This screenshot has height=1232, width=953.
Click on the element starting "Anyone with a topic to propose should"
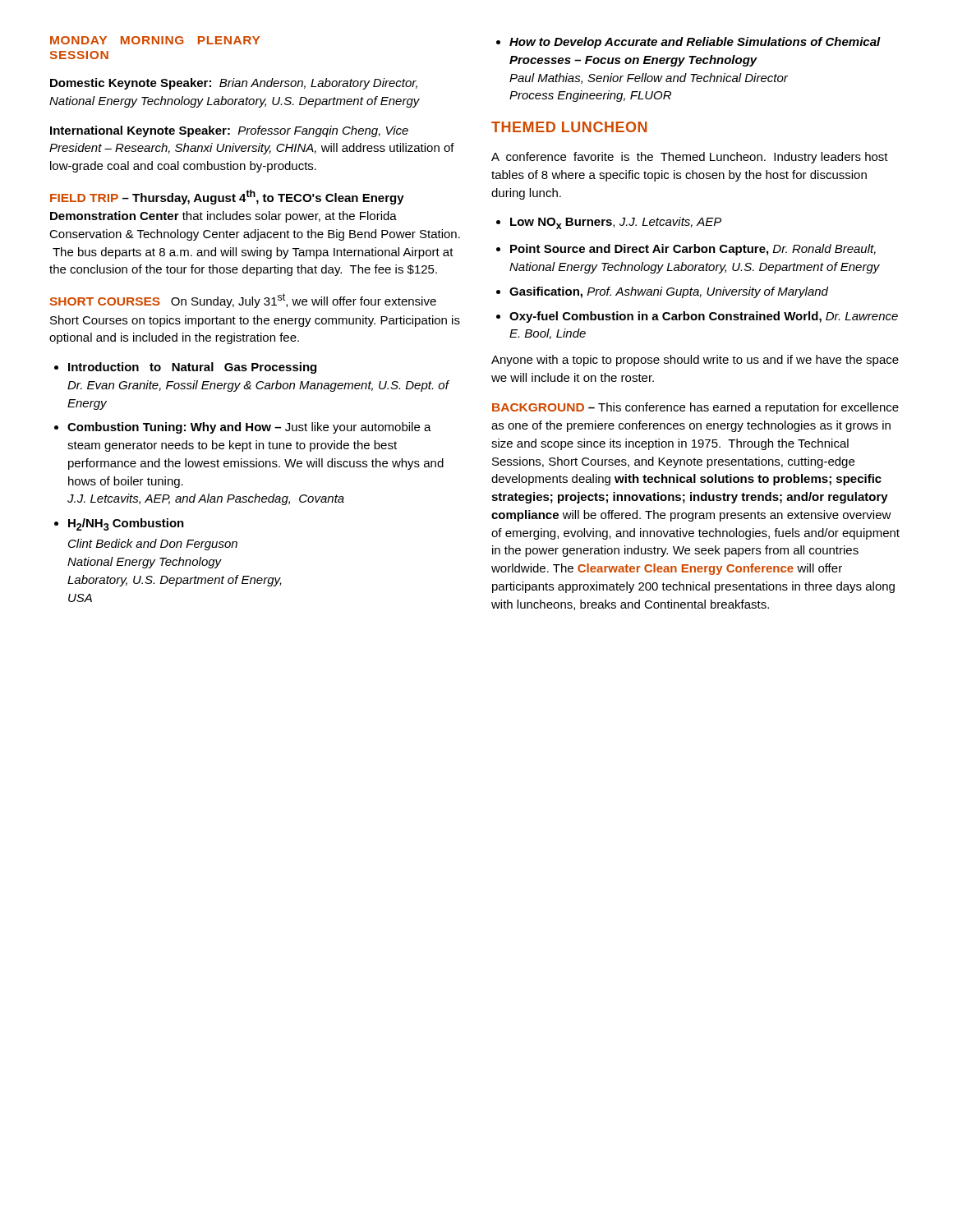pyautogui.click(x=698, y=369)
